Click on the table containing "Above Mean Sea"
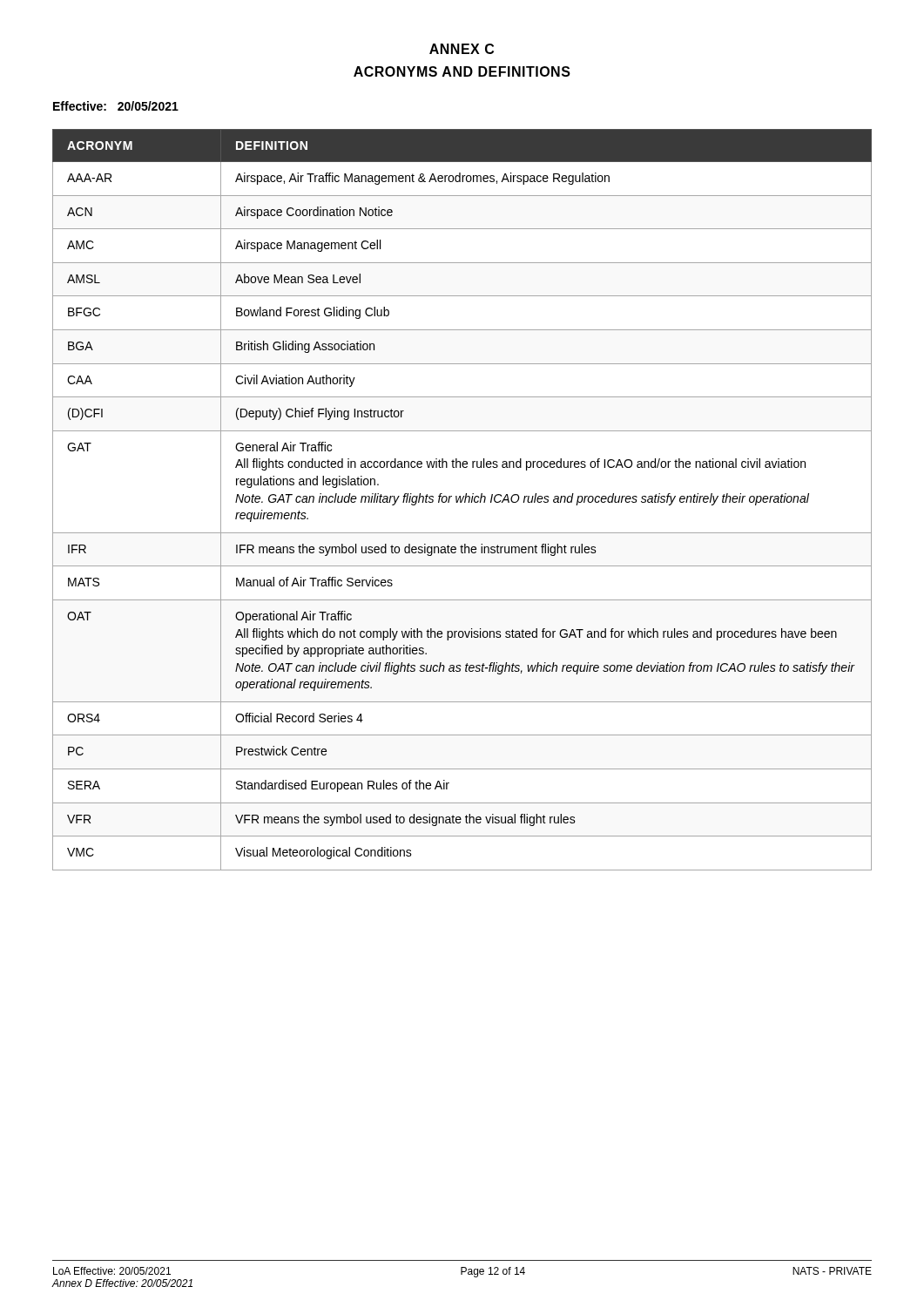The width and height of the screenshot is (924, 1307). click(x=462, y=500)
